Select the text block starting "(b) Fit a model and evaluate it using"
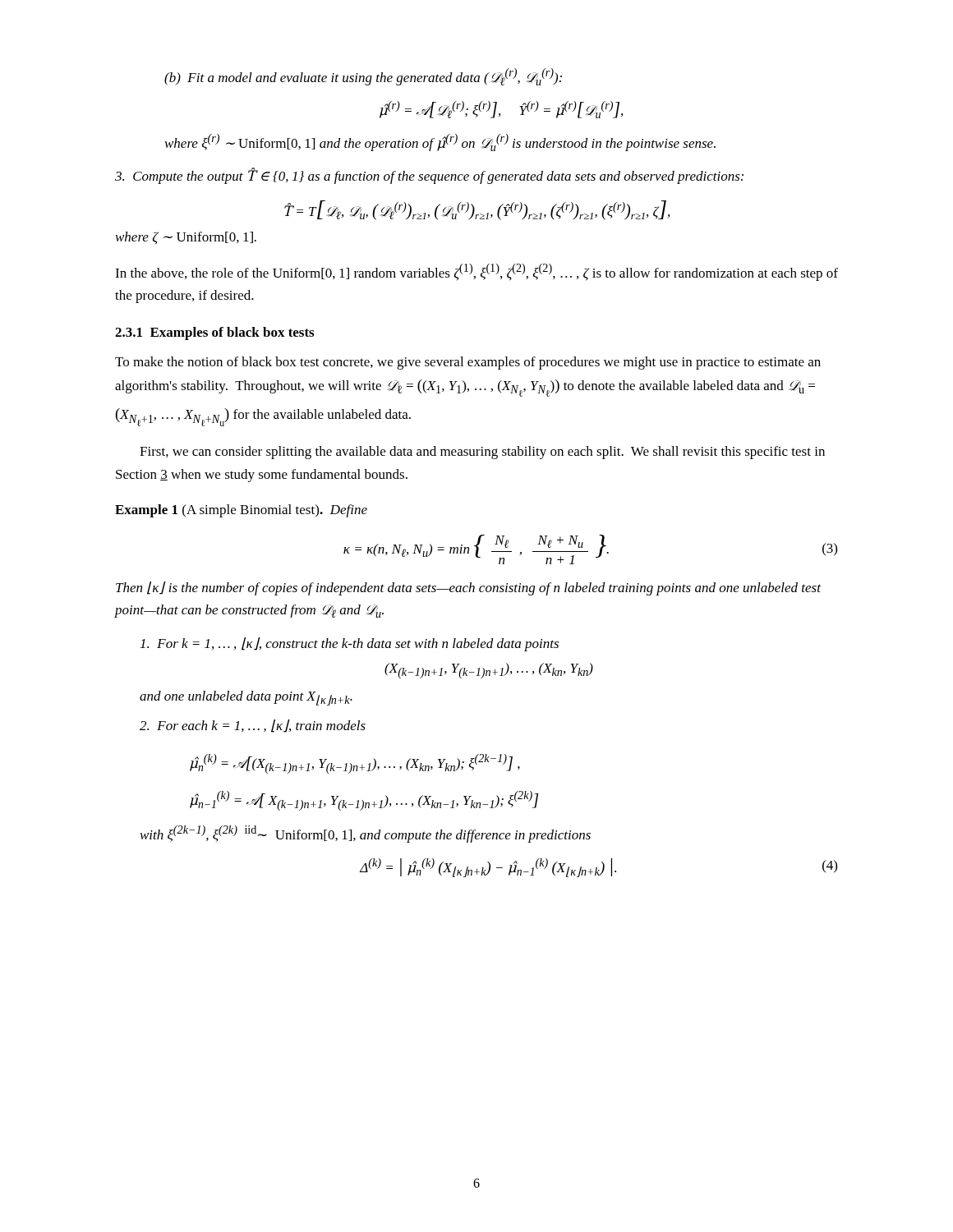 click(501, 110)
